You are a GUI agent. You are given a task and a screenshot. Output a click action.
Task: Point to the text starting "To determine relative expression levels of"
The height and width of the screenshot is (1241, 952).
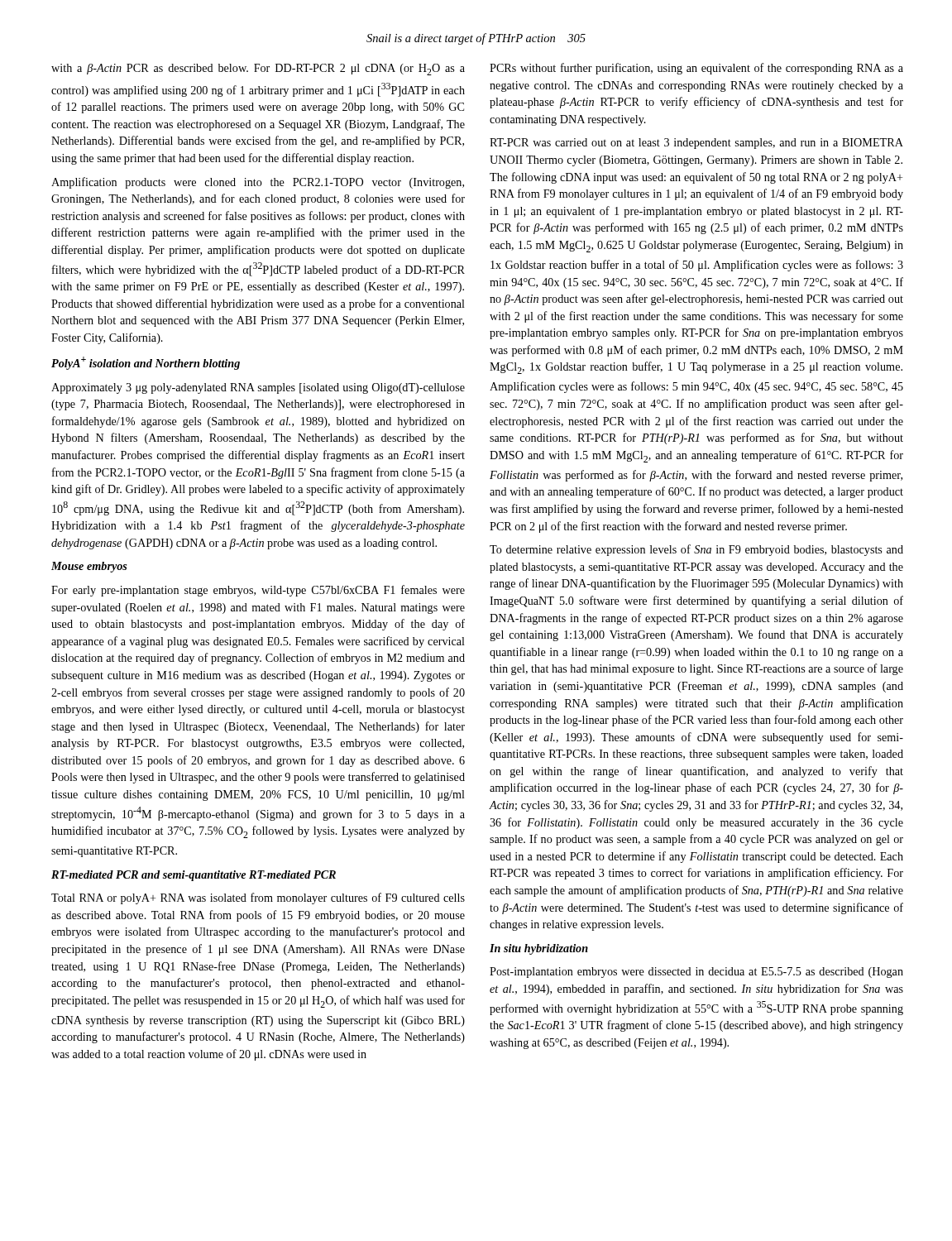696,737
